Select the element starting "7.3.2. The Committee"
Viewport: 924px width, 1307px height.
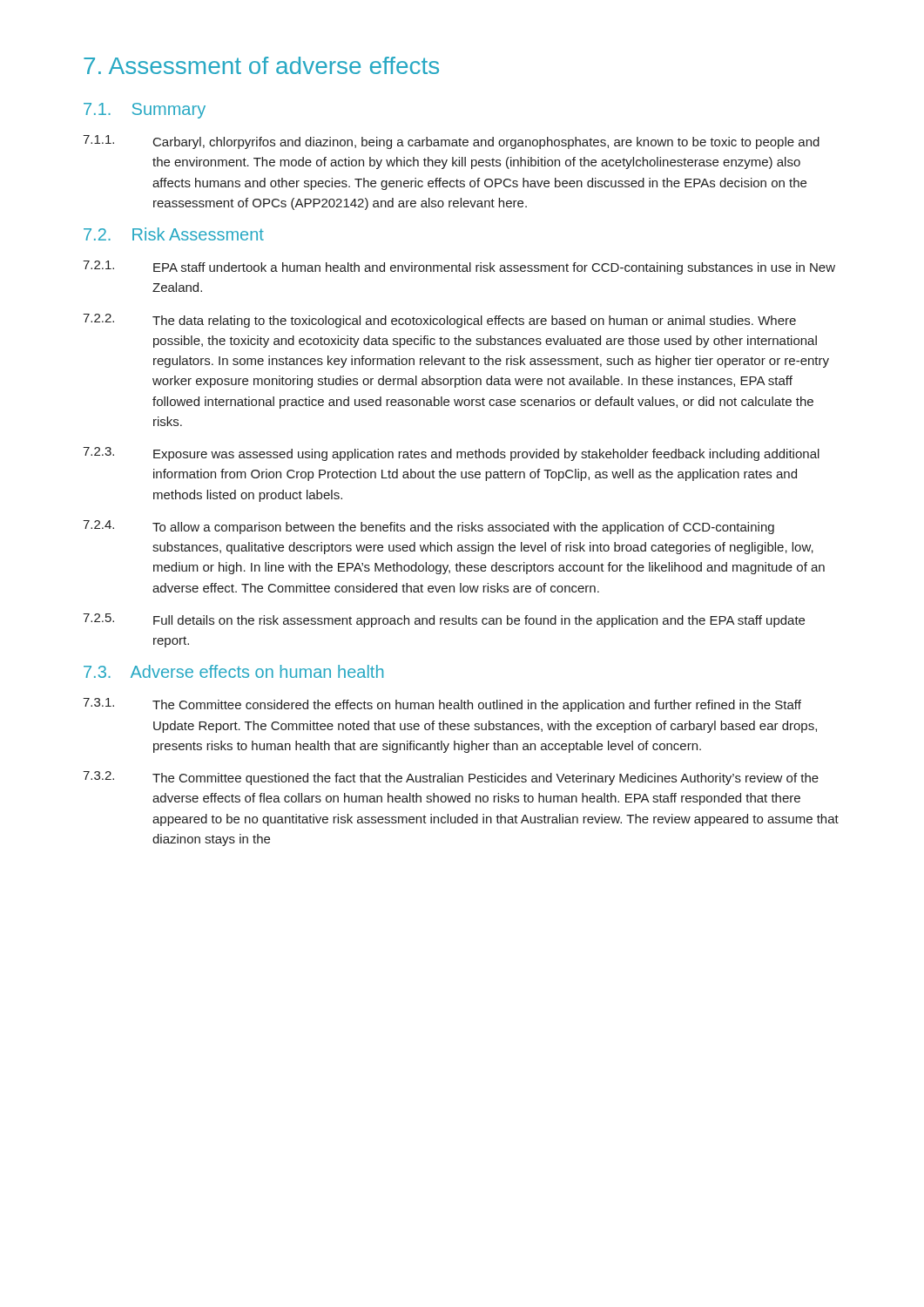[462, 808]
